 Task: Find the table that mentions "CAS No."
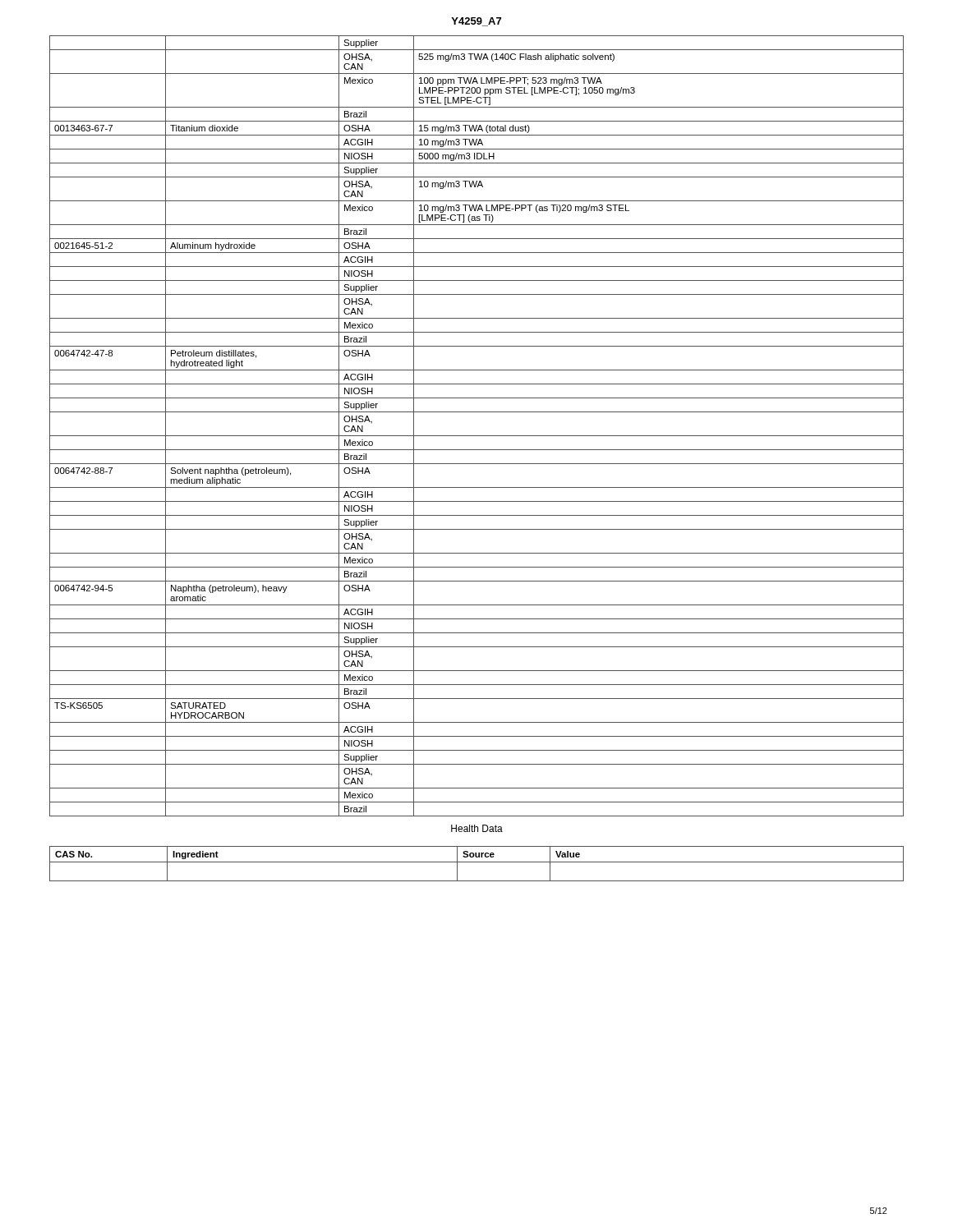(x=476, y=864)
